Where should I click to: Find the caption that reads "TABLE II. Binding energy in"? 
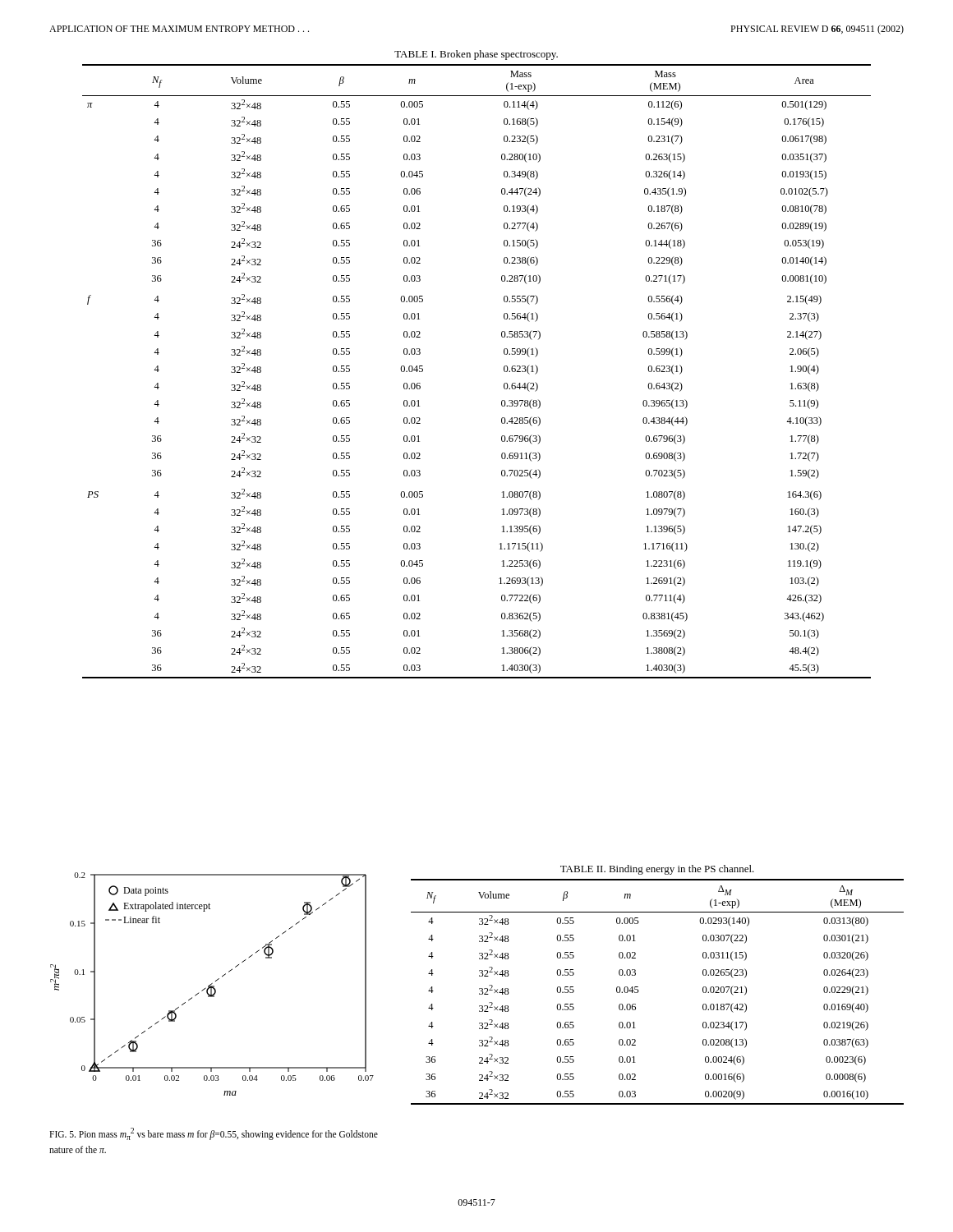pyautogui.click(x=657, y=869)
